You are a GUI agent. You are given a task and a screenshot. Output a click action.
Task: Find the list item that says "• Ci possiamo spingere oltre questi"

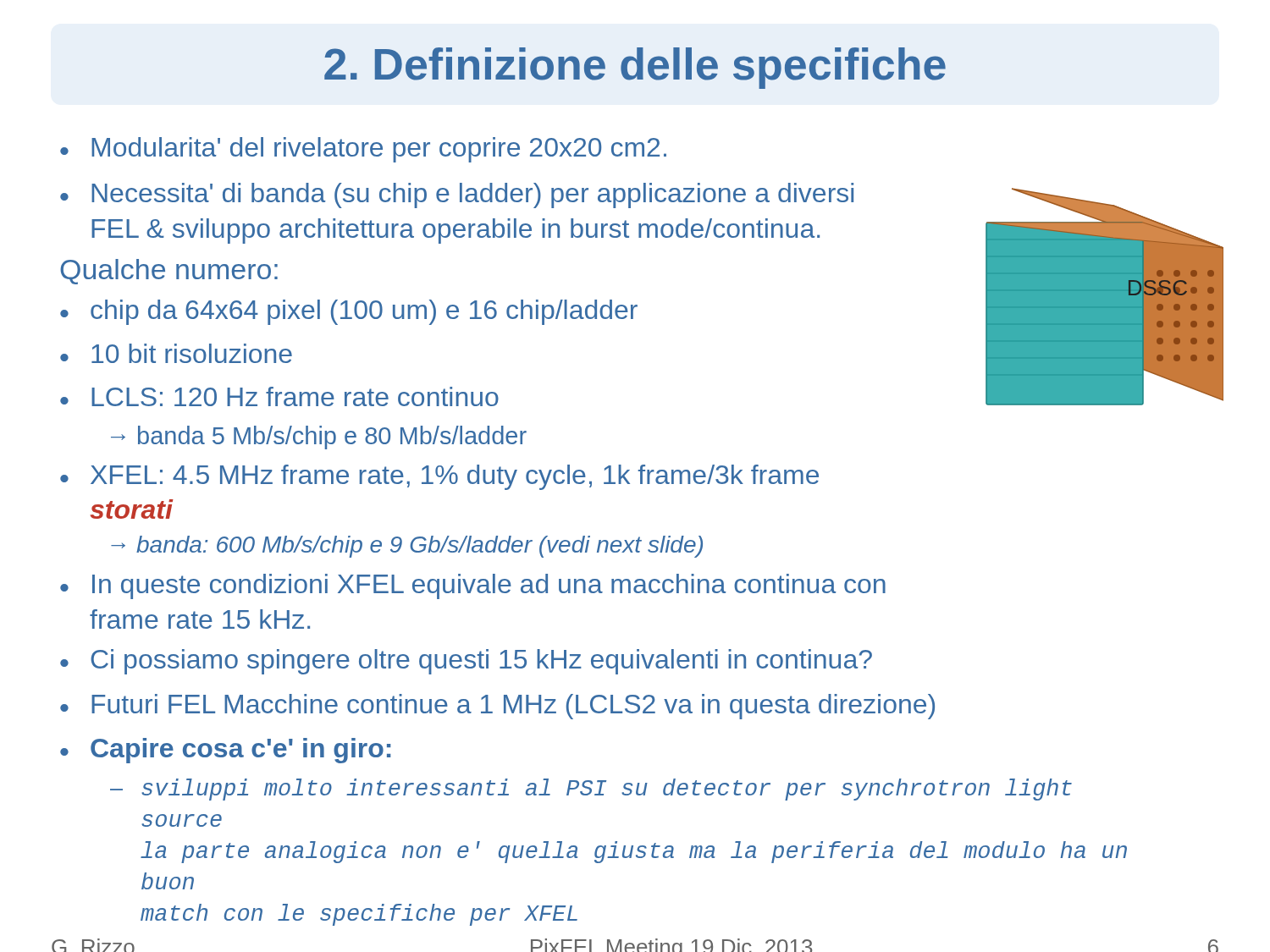[466, 662]
